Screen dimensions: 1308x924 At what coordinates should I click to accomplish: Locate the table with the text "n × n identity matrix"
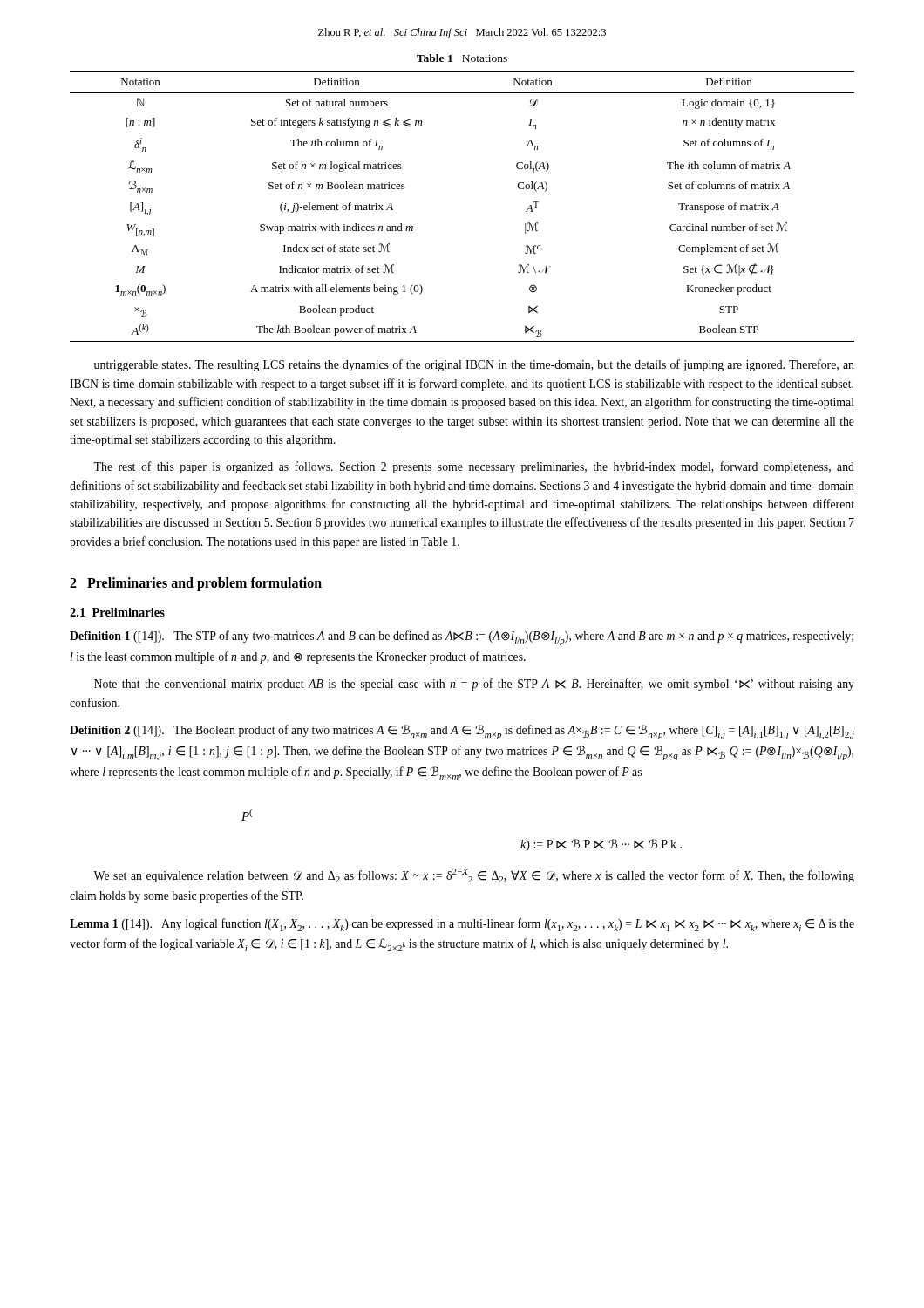(462, 206)
